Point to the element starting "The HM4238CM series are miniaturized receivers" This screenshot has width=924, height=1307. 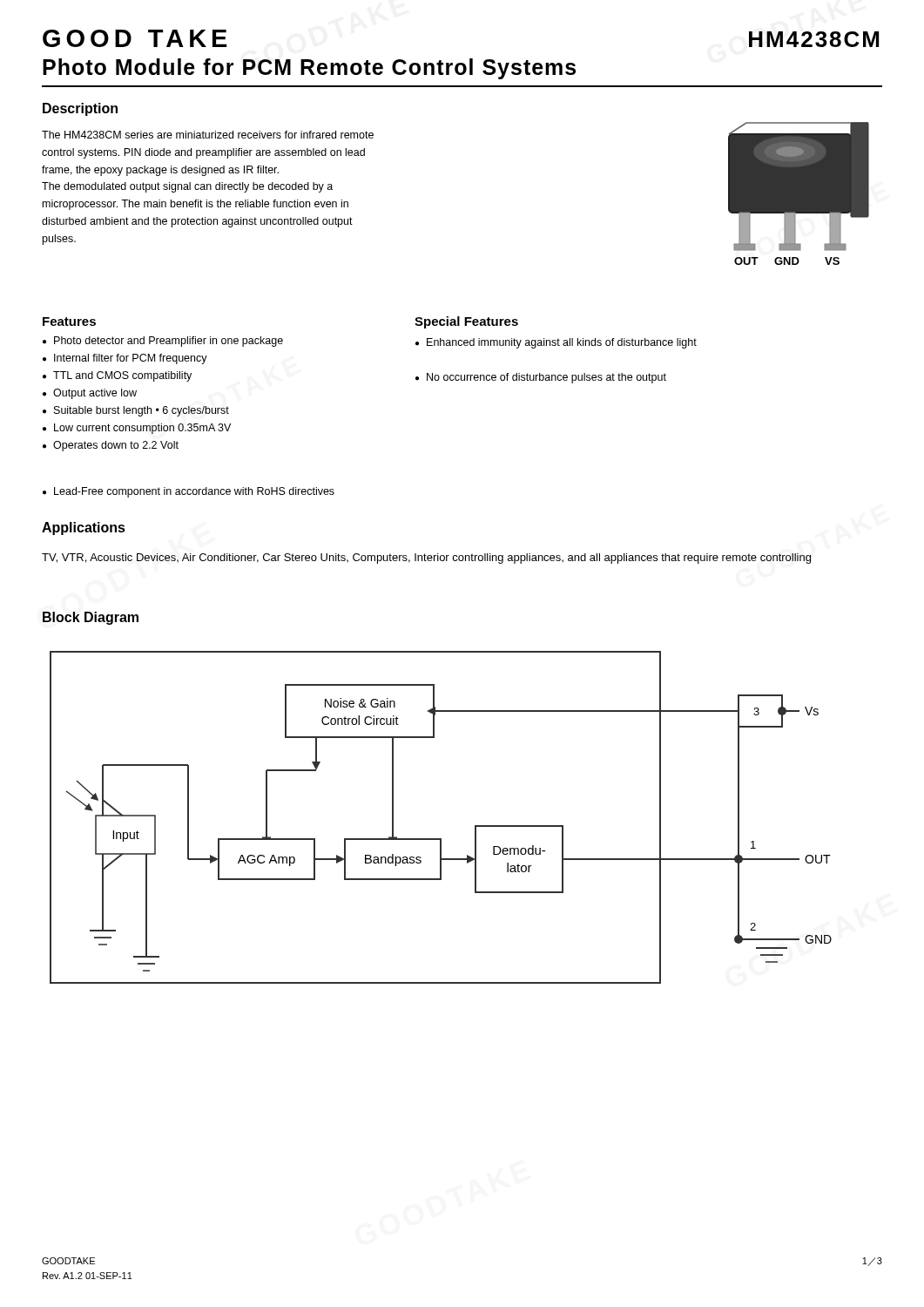tap(208, 187)
